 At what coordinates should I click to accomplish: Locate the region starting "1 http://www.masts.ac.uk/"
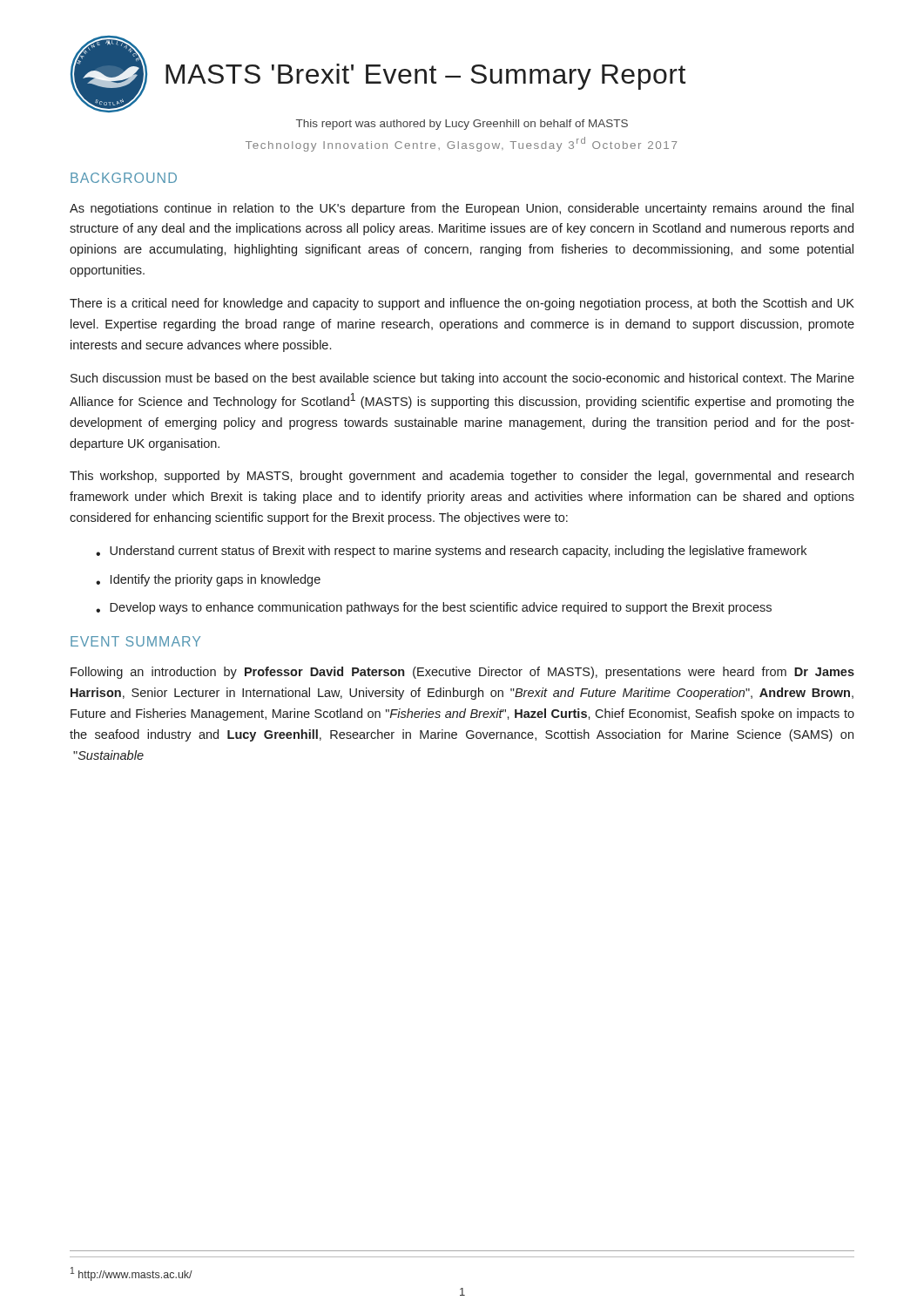(131, 1273)
